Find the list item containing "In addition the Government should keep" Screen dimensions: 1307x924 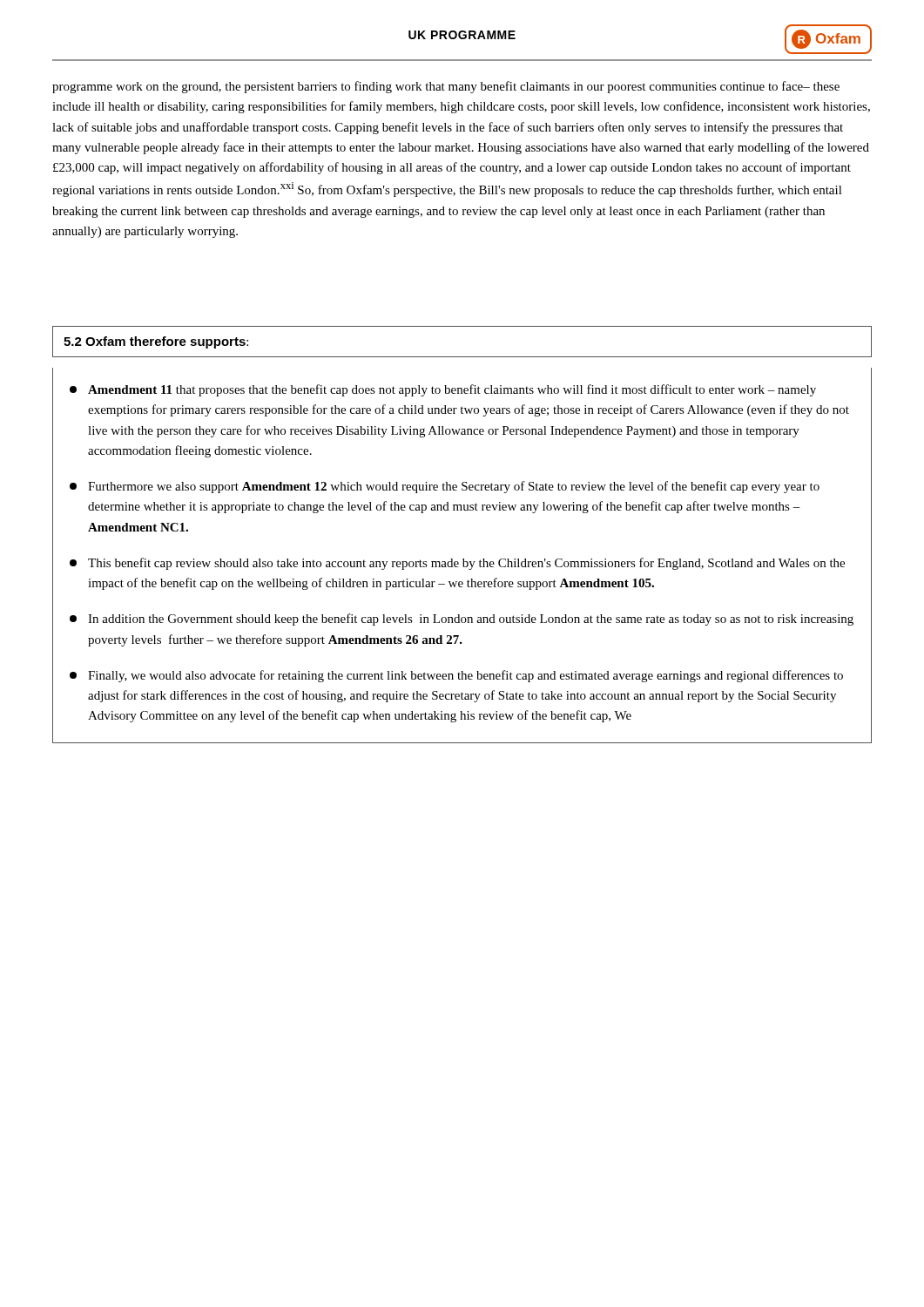pos(462,630)
